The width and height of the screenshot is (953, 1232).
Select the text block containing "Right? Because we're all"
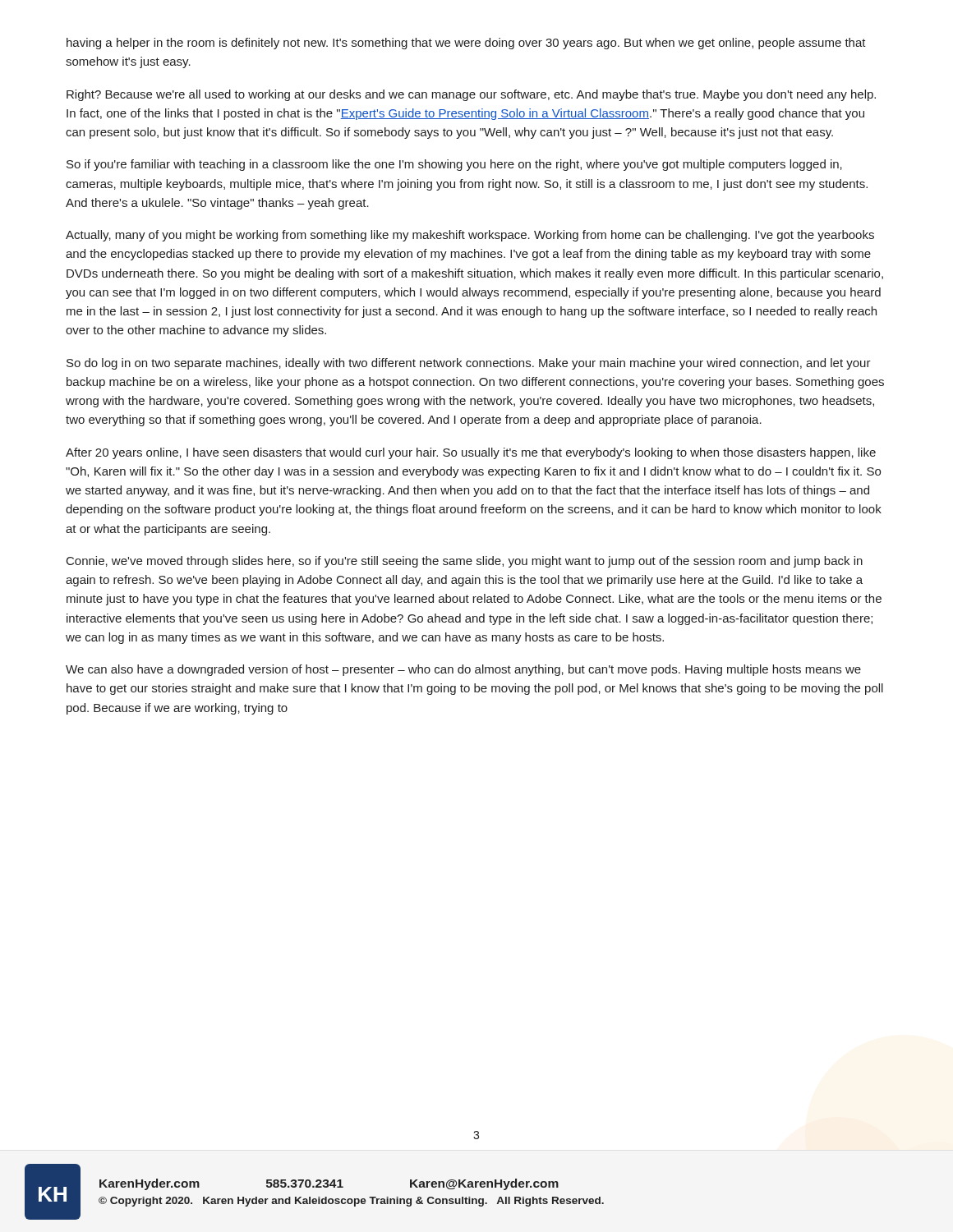click(x=476, y=113)
